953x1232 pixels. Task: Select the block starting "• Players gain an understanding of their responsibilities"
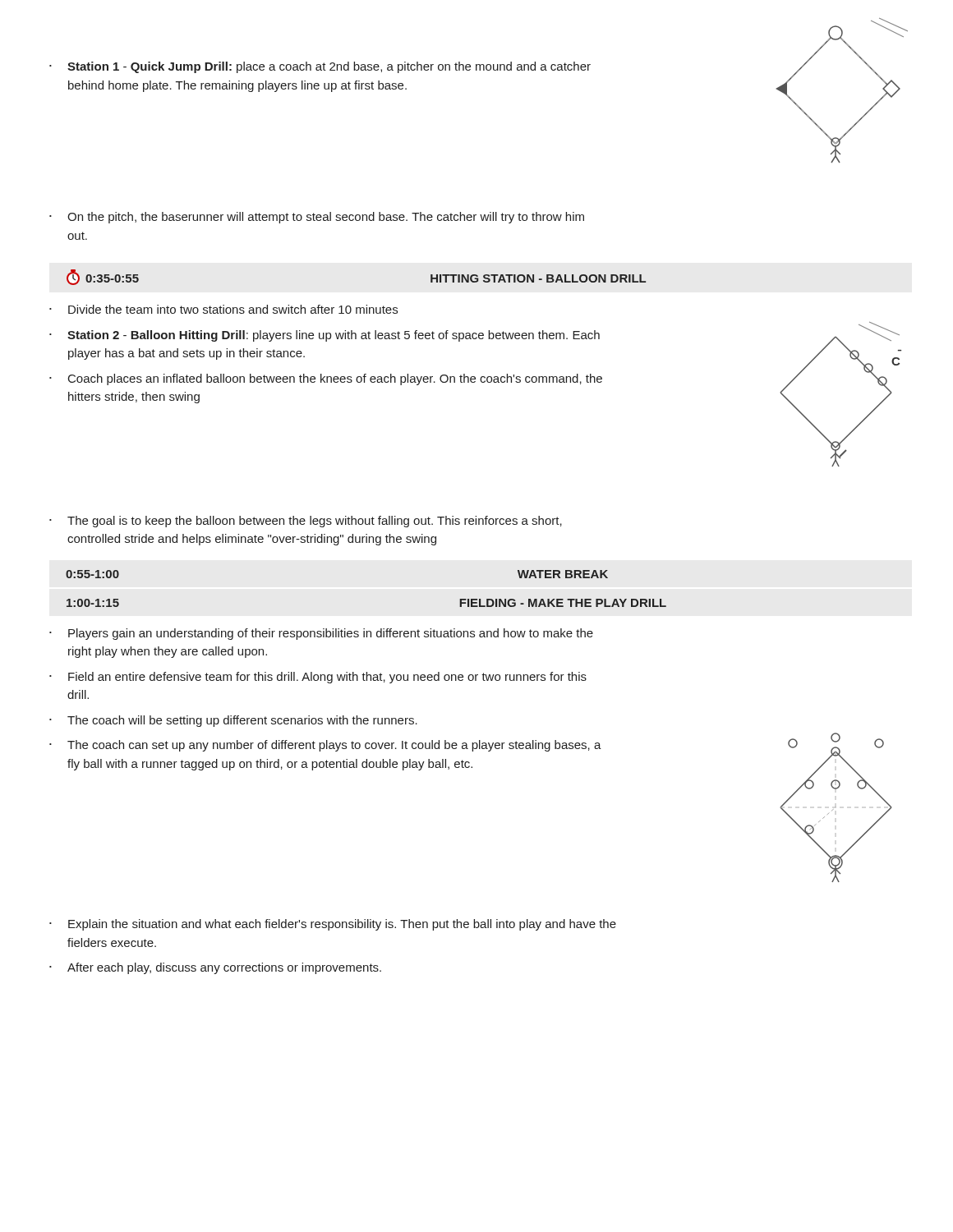tap(329, 642)
